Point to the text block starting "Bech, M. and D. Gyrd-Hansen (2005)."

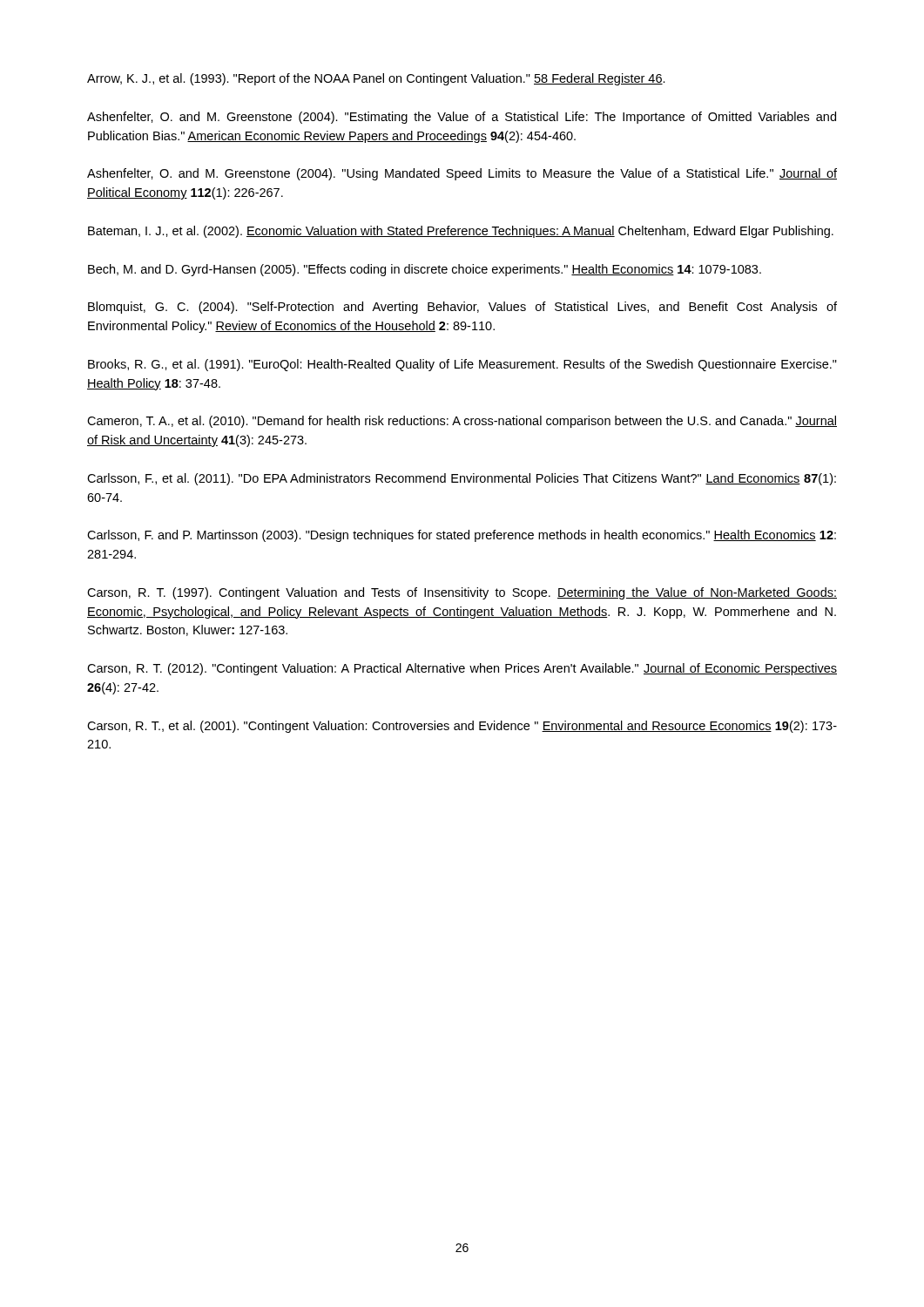(x=425, y=269)
